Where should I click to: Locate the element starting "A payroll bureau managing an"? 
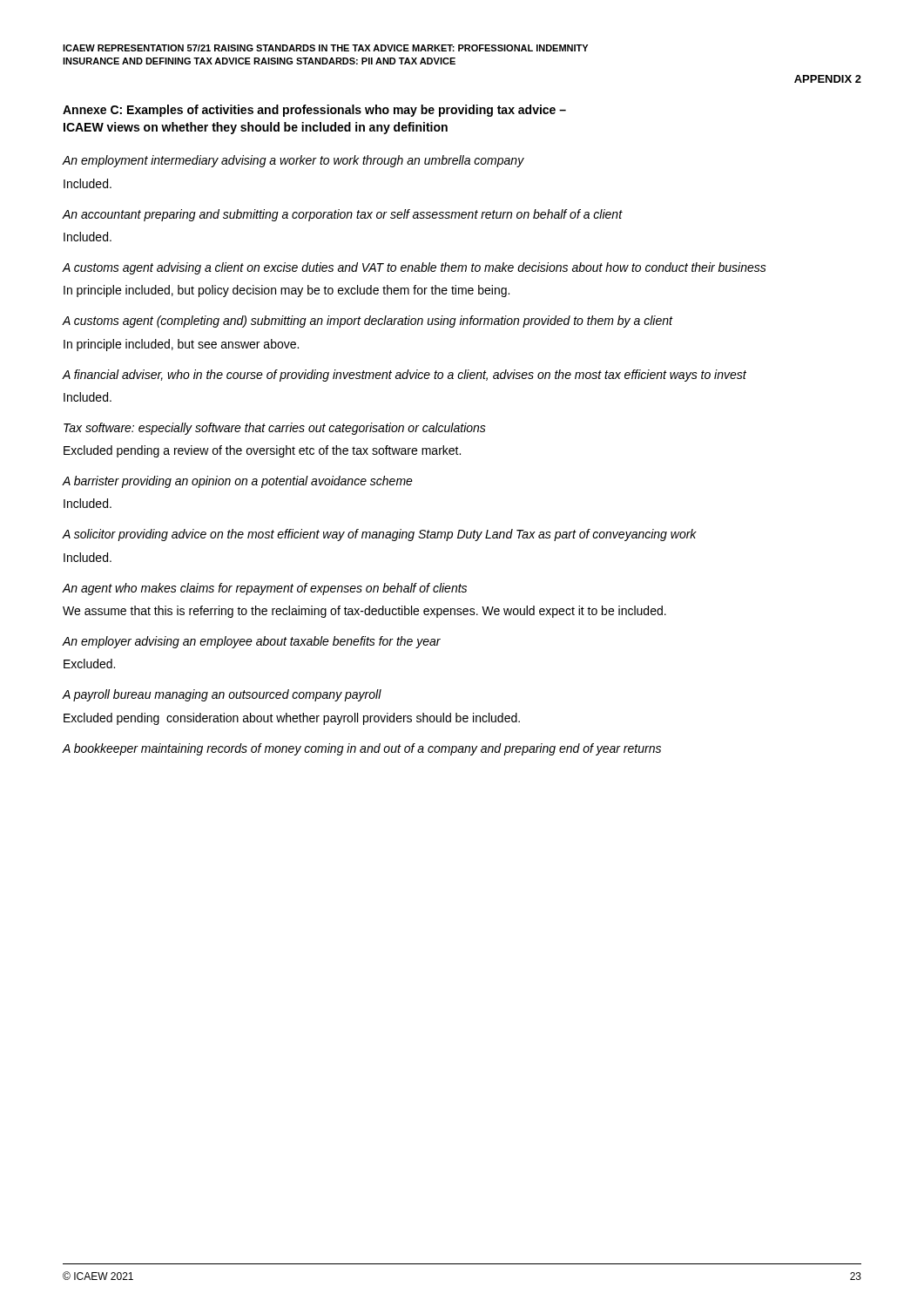pos(222,695)
